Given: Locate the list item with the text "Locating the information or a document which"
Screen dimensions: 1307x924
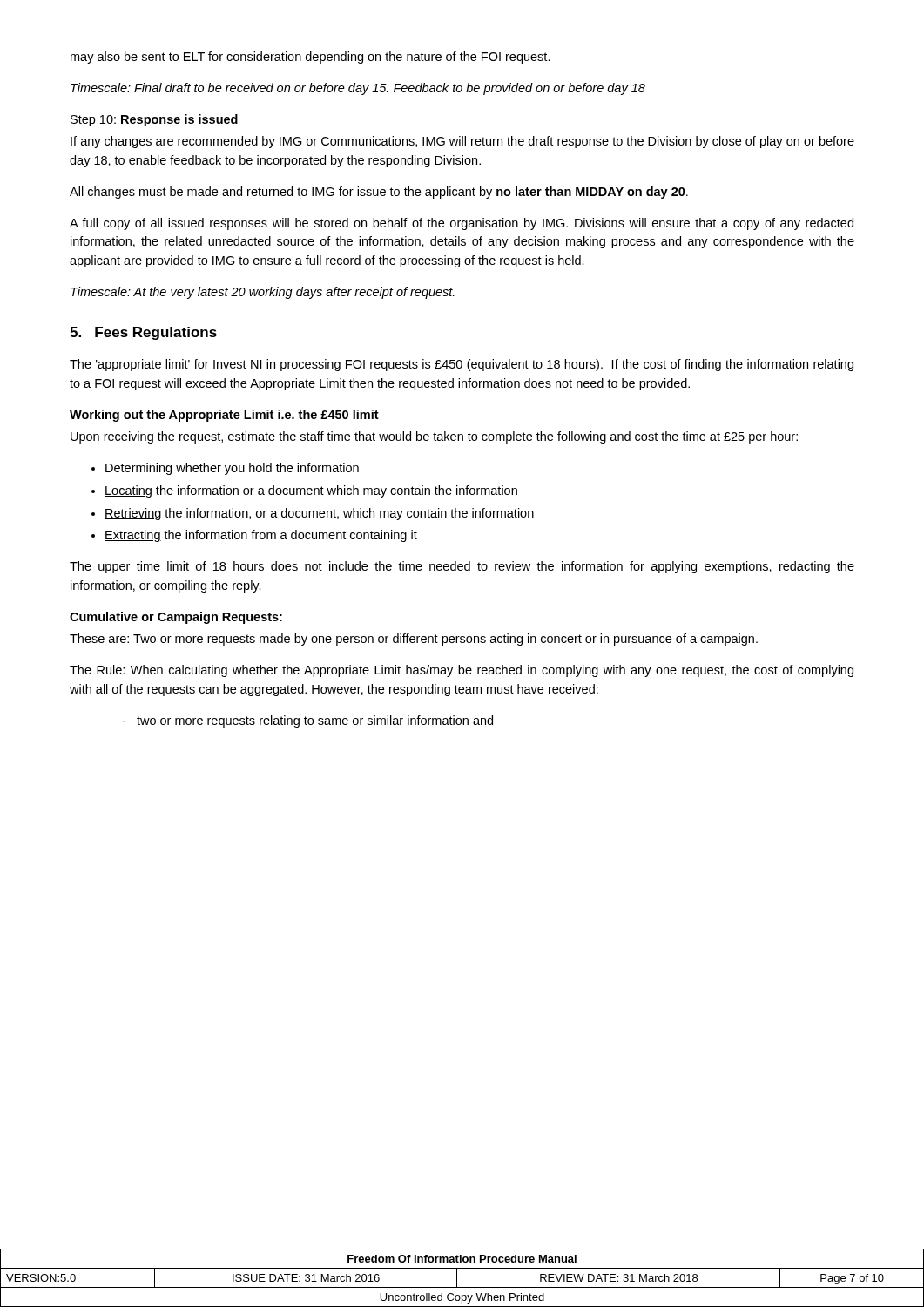Looking at the screenshot, I should 479,491.
